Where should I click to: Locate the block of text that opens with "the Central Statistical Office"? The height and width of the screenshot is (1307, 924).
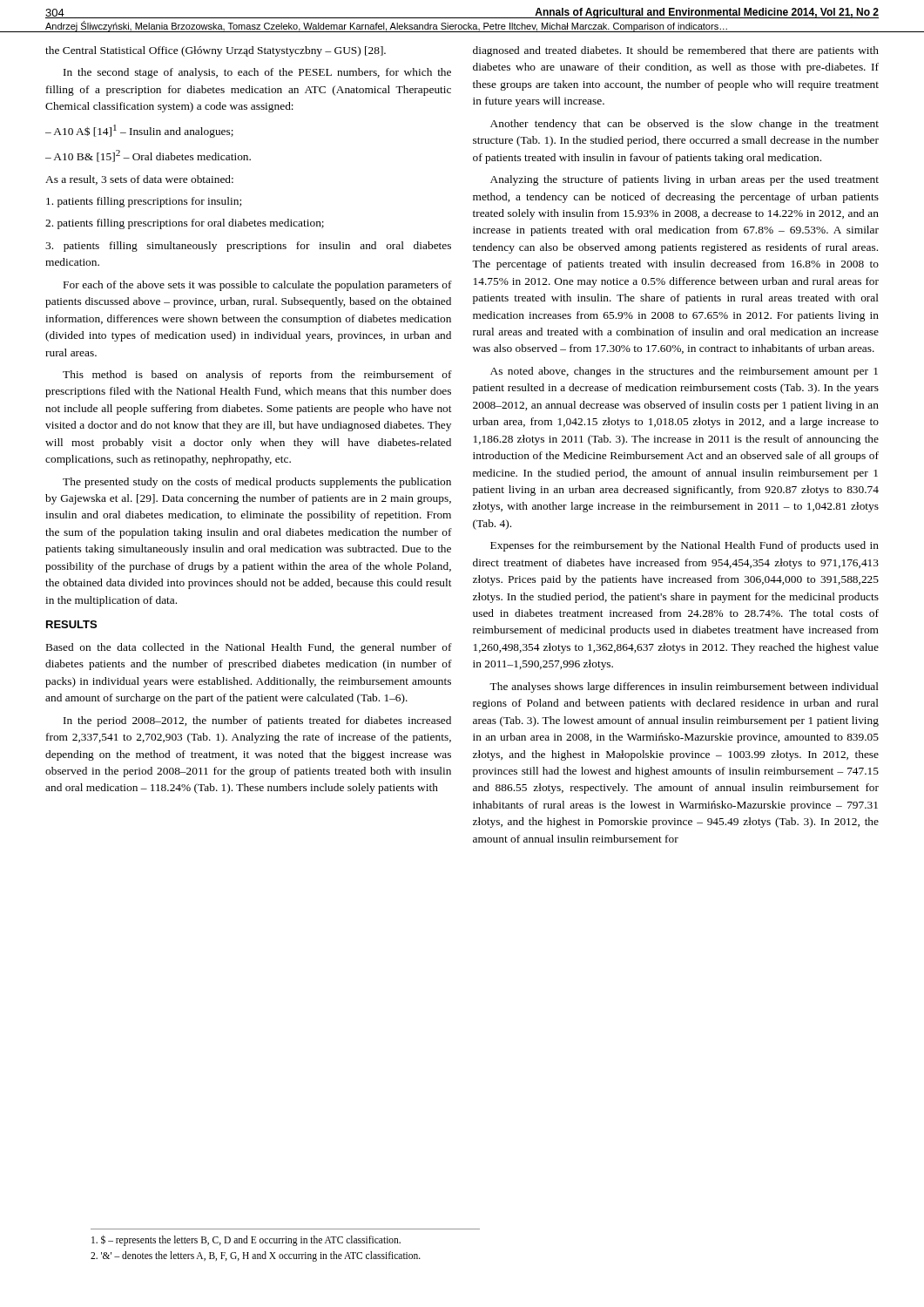pos(248,78)
